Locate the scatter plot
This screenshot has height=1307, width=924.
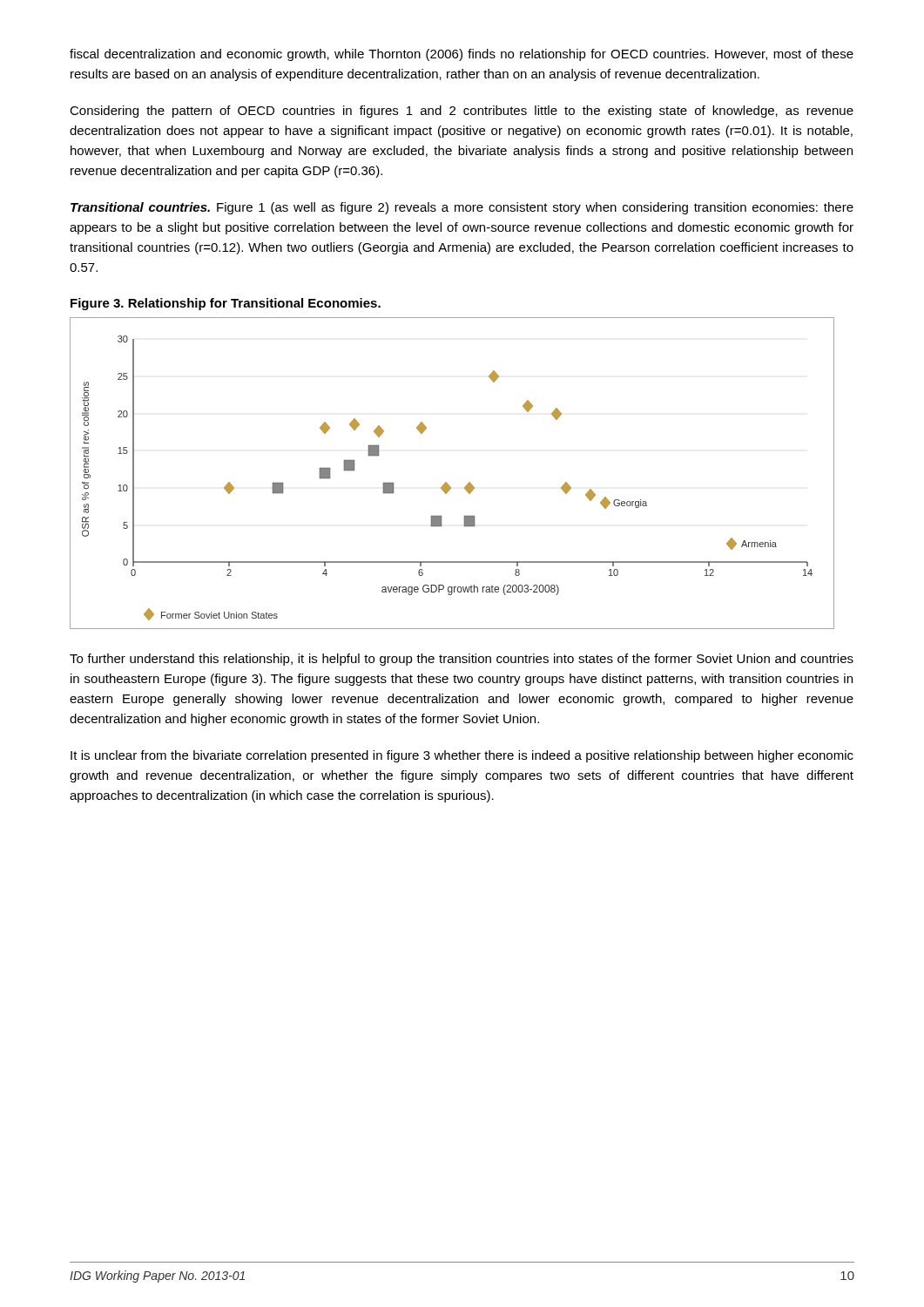coord(452,473)
